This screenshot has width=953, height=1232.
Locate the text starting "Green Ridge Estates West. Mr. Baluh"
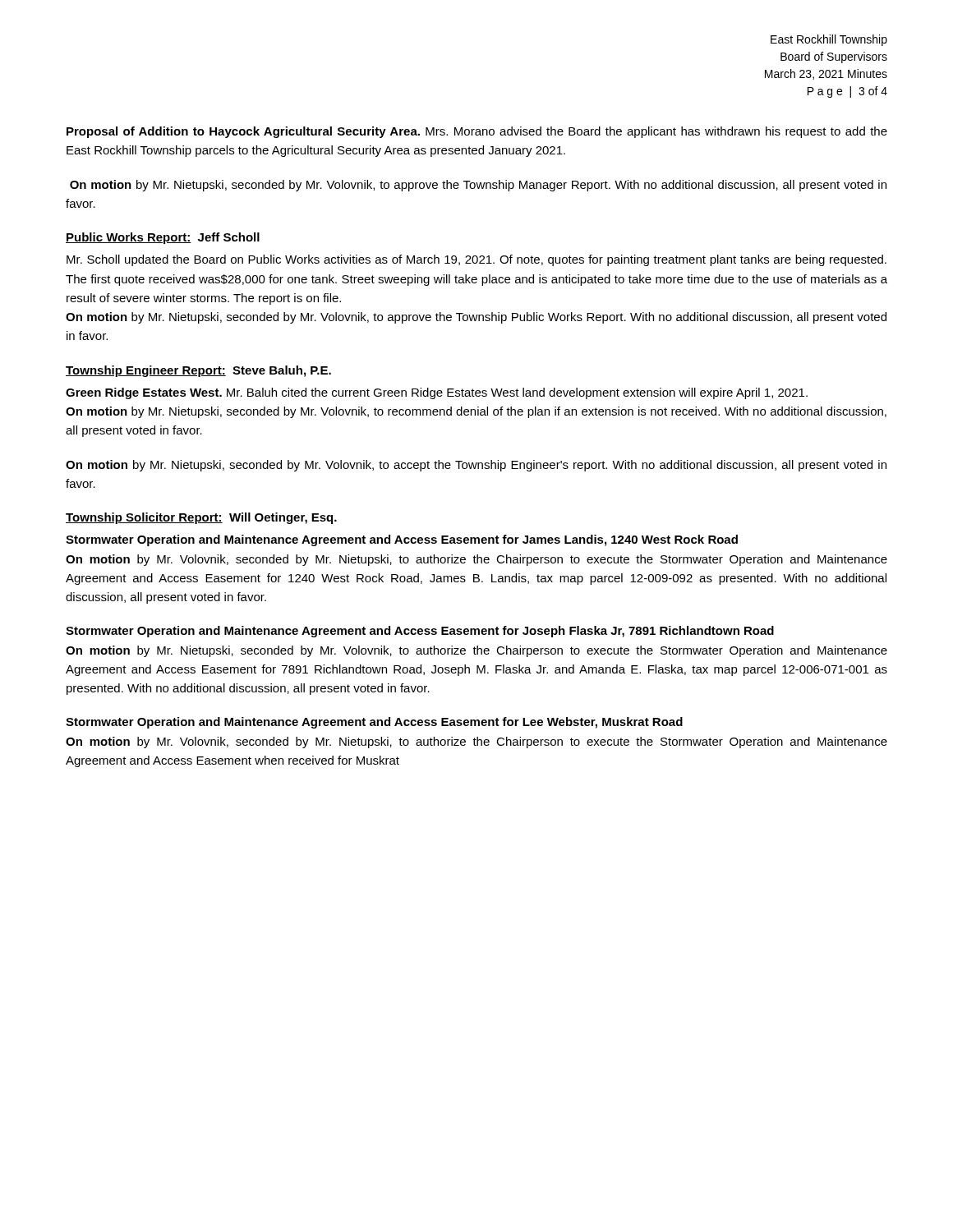[x=476, y=411]
